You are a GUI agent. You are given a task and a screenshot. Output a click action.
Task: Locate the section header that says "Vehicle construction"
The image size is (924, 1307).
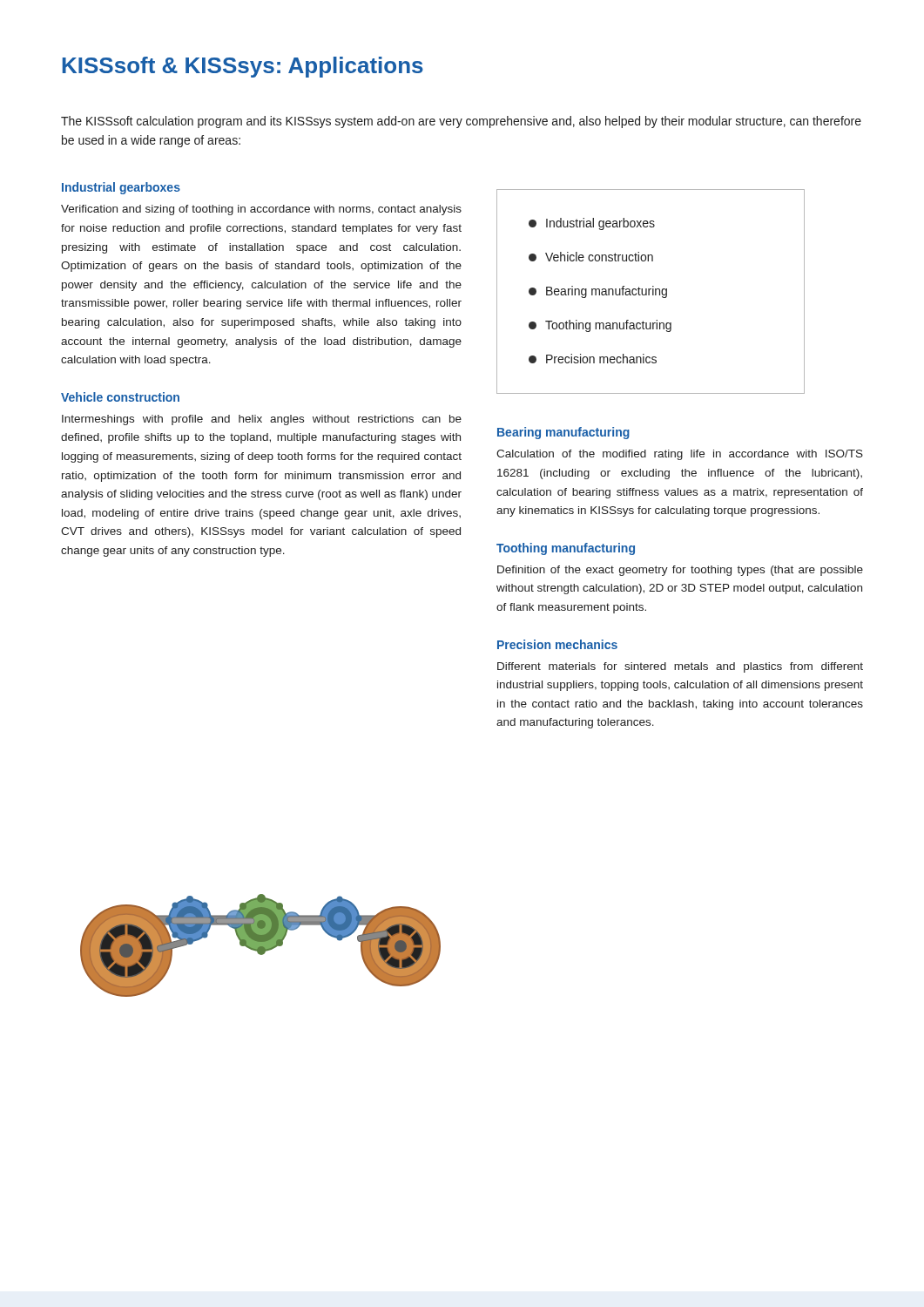(x=121, y=397)
